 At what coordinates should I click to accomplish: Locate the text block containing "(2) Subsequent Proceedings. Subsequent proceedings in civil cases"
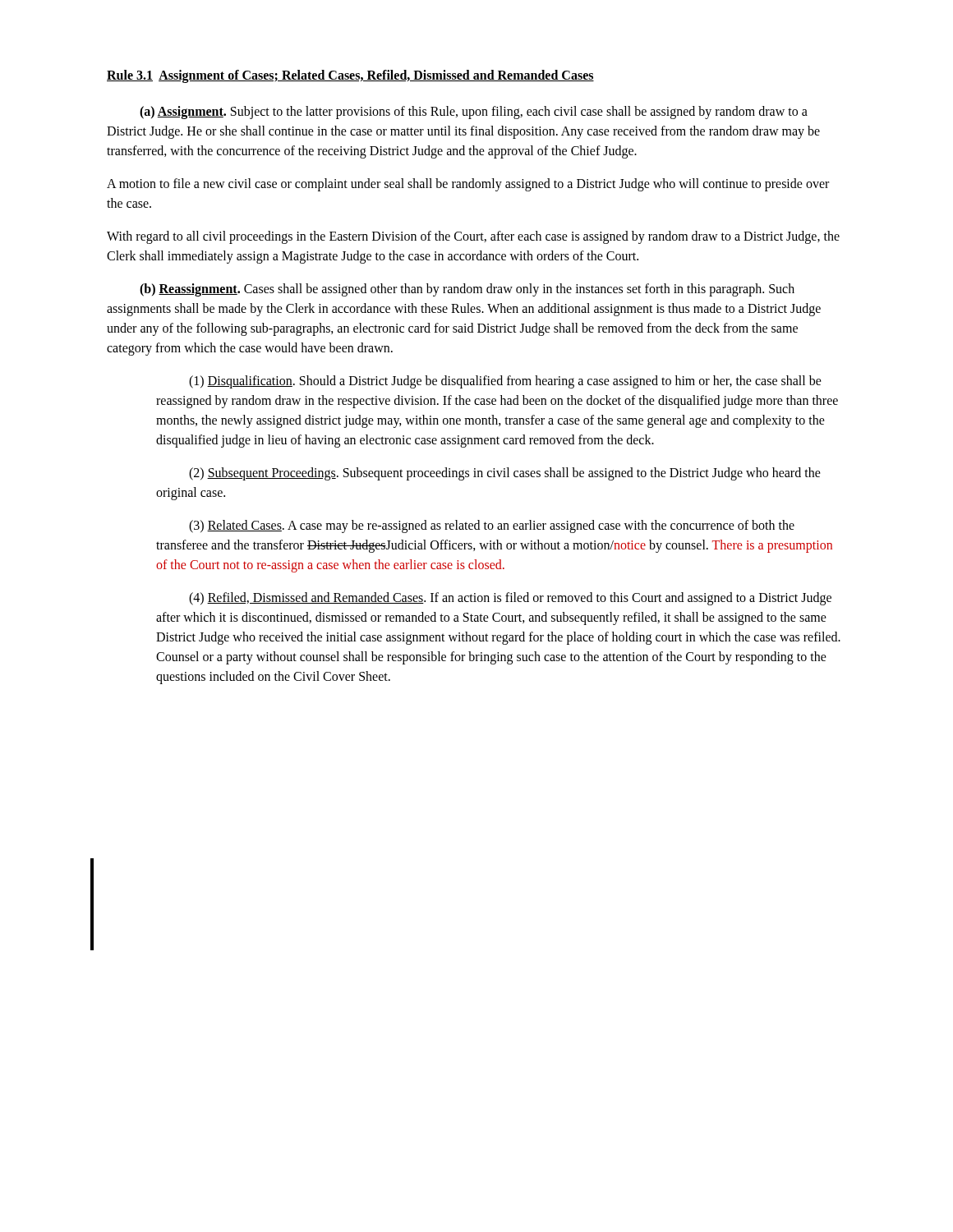(488, 483)
